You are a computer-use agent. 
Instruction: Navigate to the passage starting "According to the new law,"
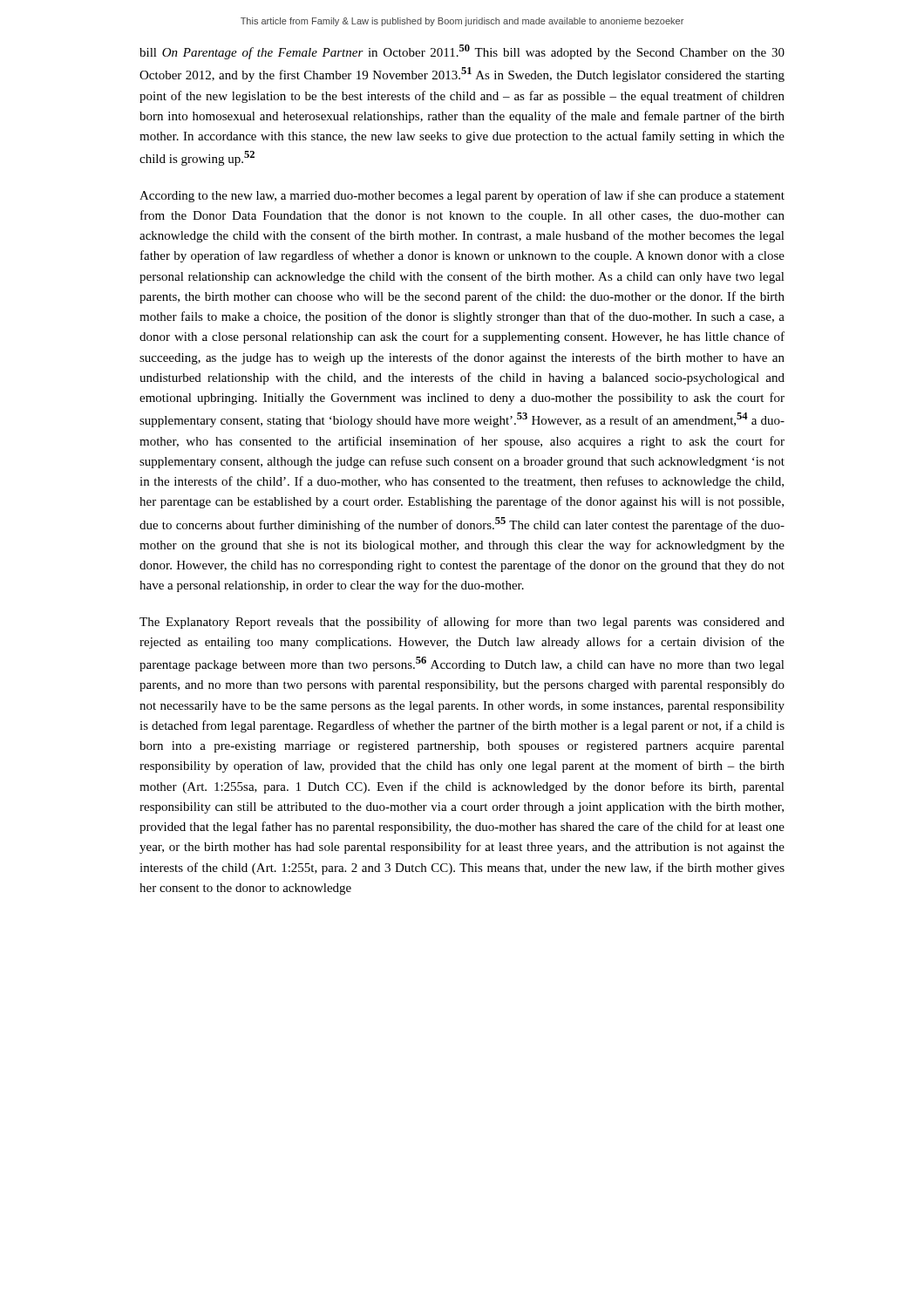click(x=462, y=390)
